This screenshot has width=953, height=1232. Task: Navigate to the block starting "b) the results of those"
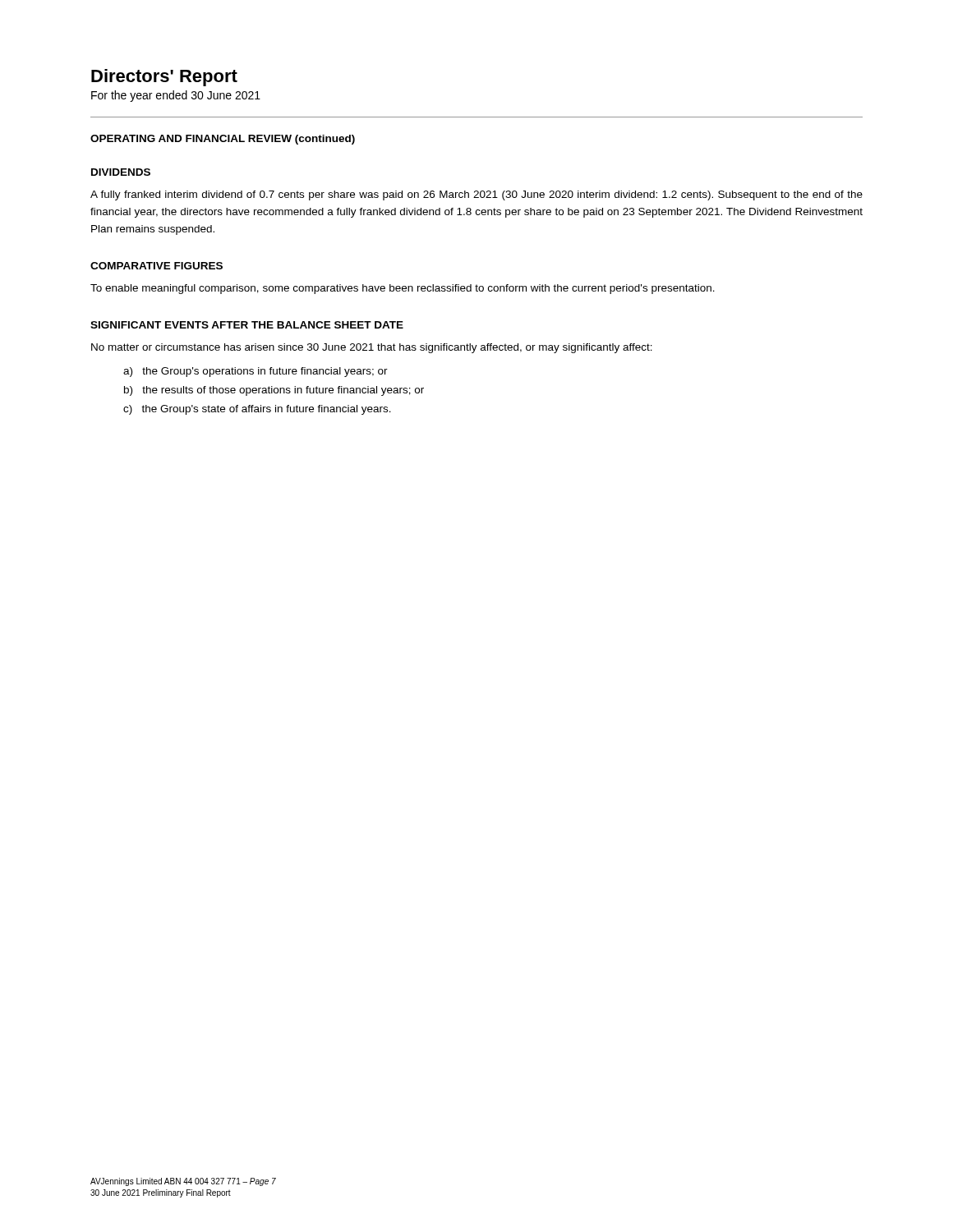coord(274,390)
